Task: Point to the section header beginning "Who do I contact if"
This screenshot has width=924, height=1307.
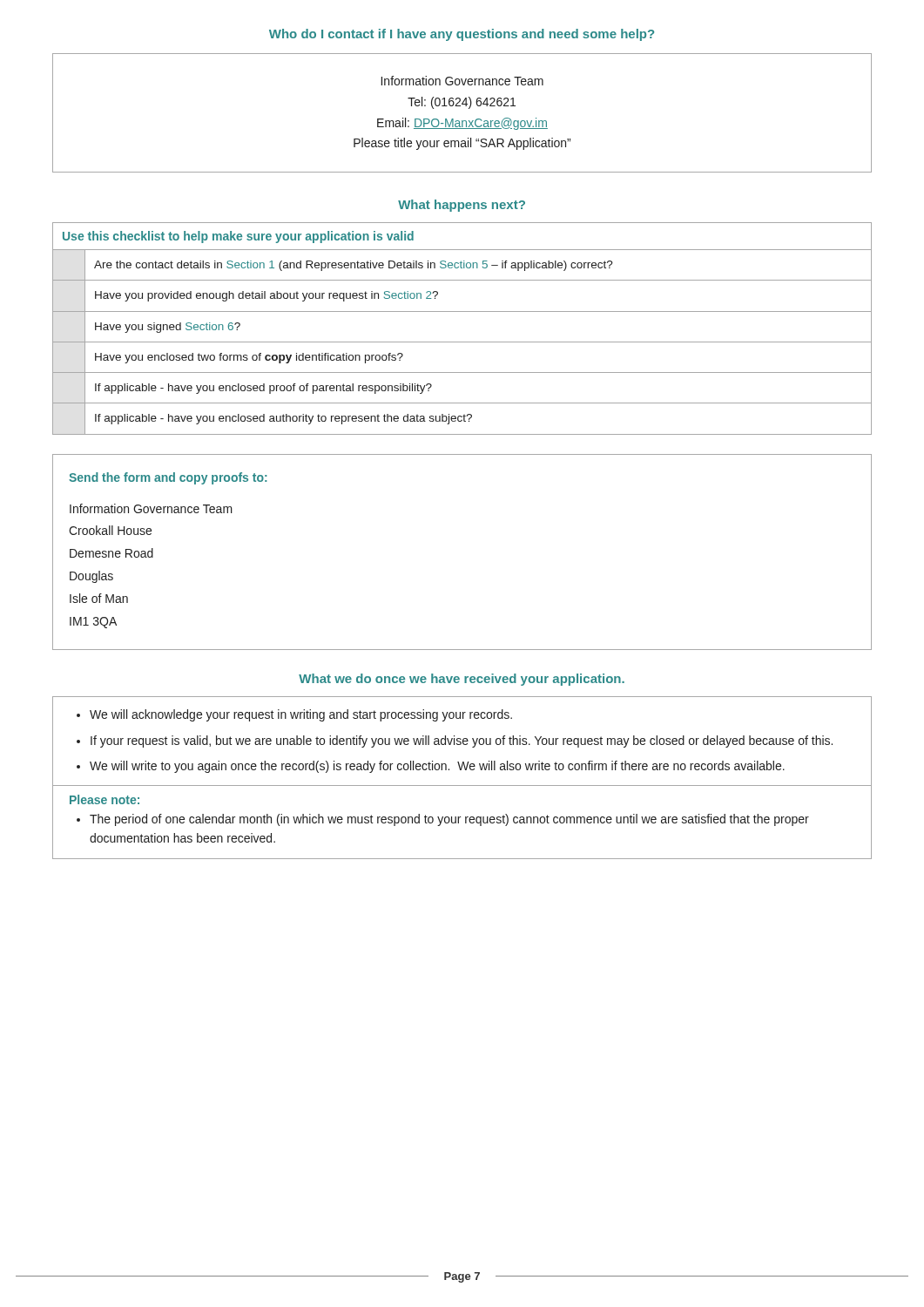Action: click(x=462, y=34)
